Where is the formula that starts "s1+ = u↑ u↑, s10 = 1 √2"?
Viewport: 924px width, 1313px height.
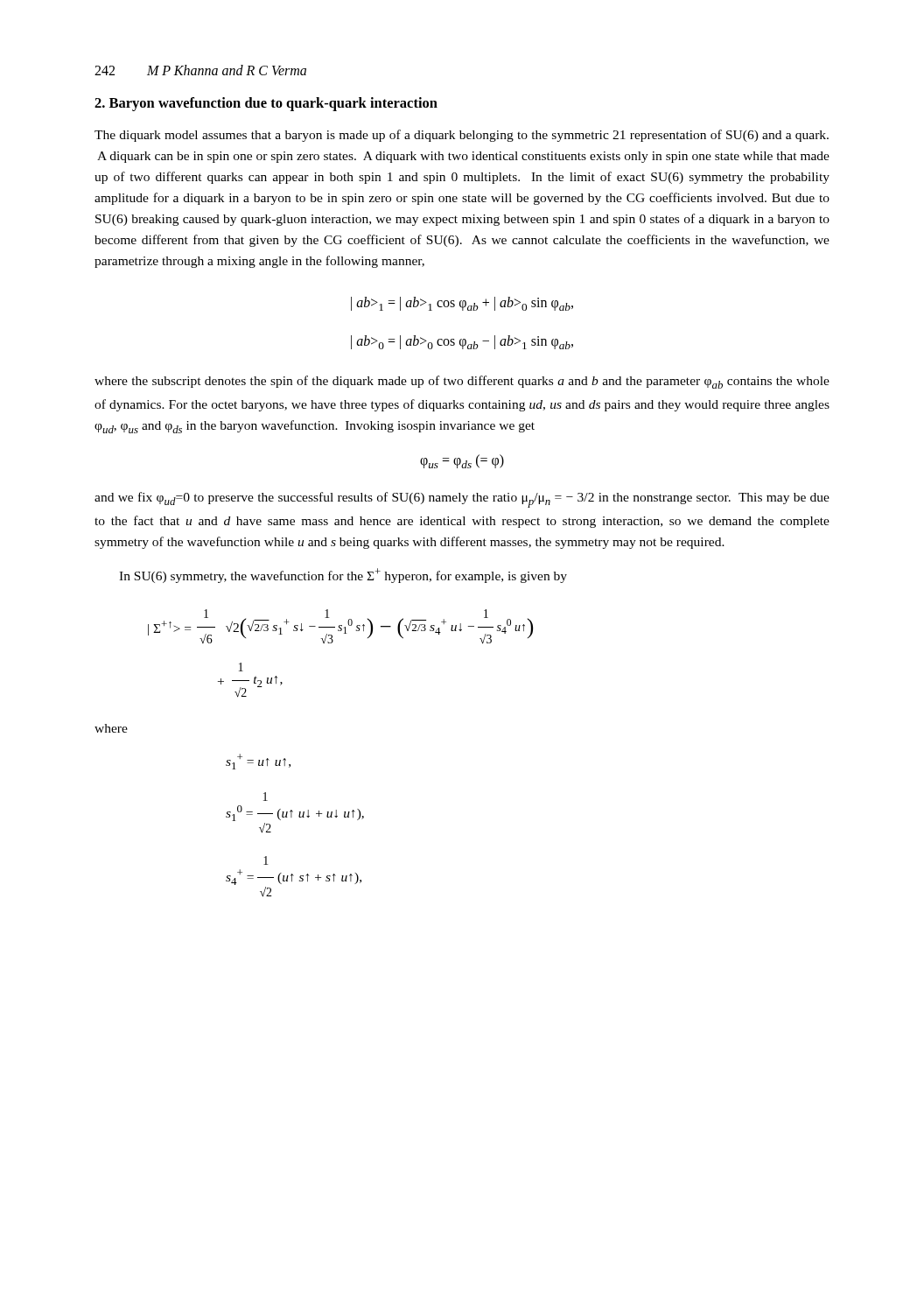pos(258,762)
